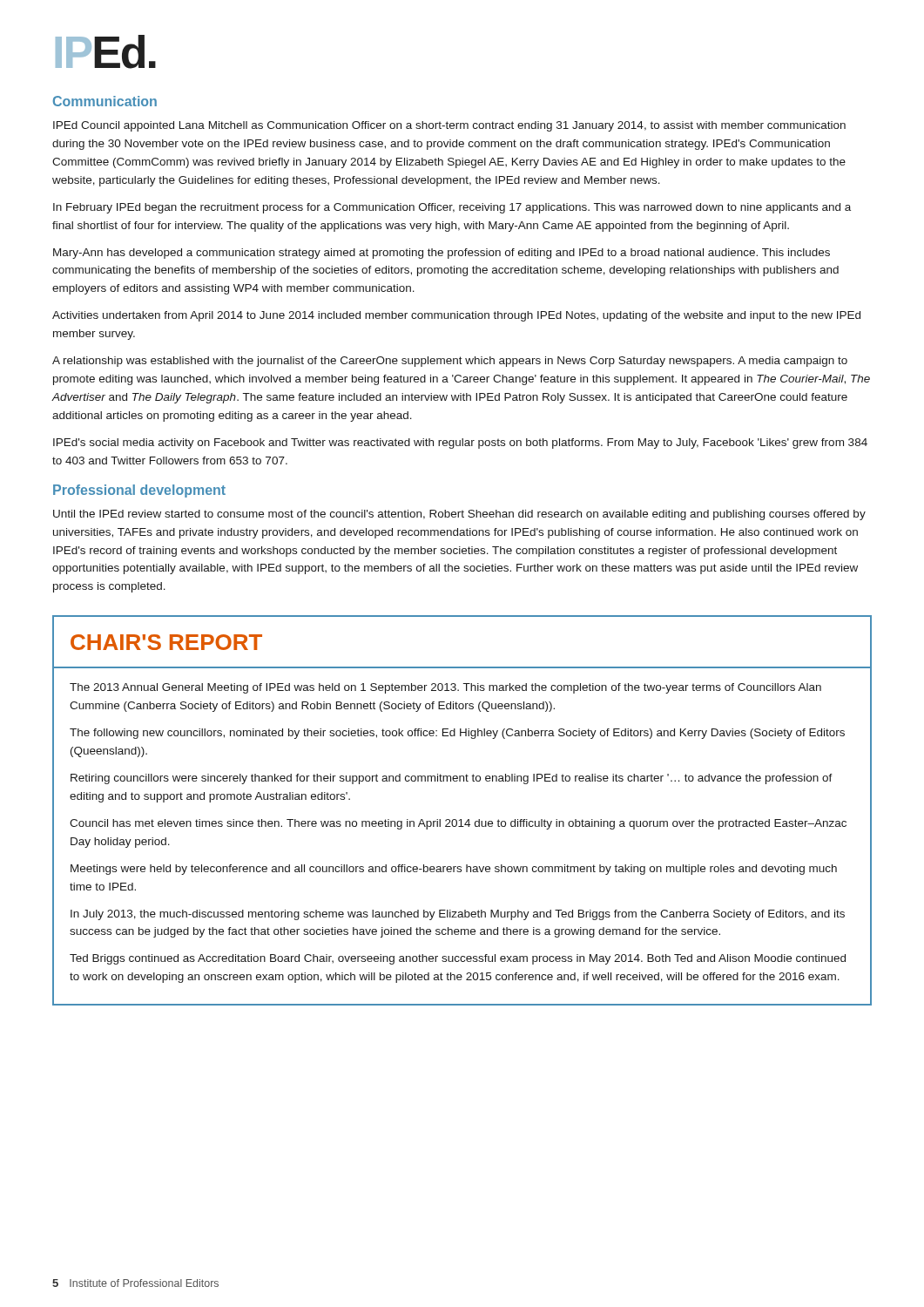Point to the block beginning "The 2013 Annual General Meeting of IPEd was"
This screenshot has width=924, height=1307.
pyautogui.click(x=446, y=696)
